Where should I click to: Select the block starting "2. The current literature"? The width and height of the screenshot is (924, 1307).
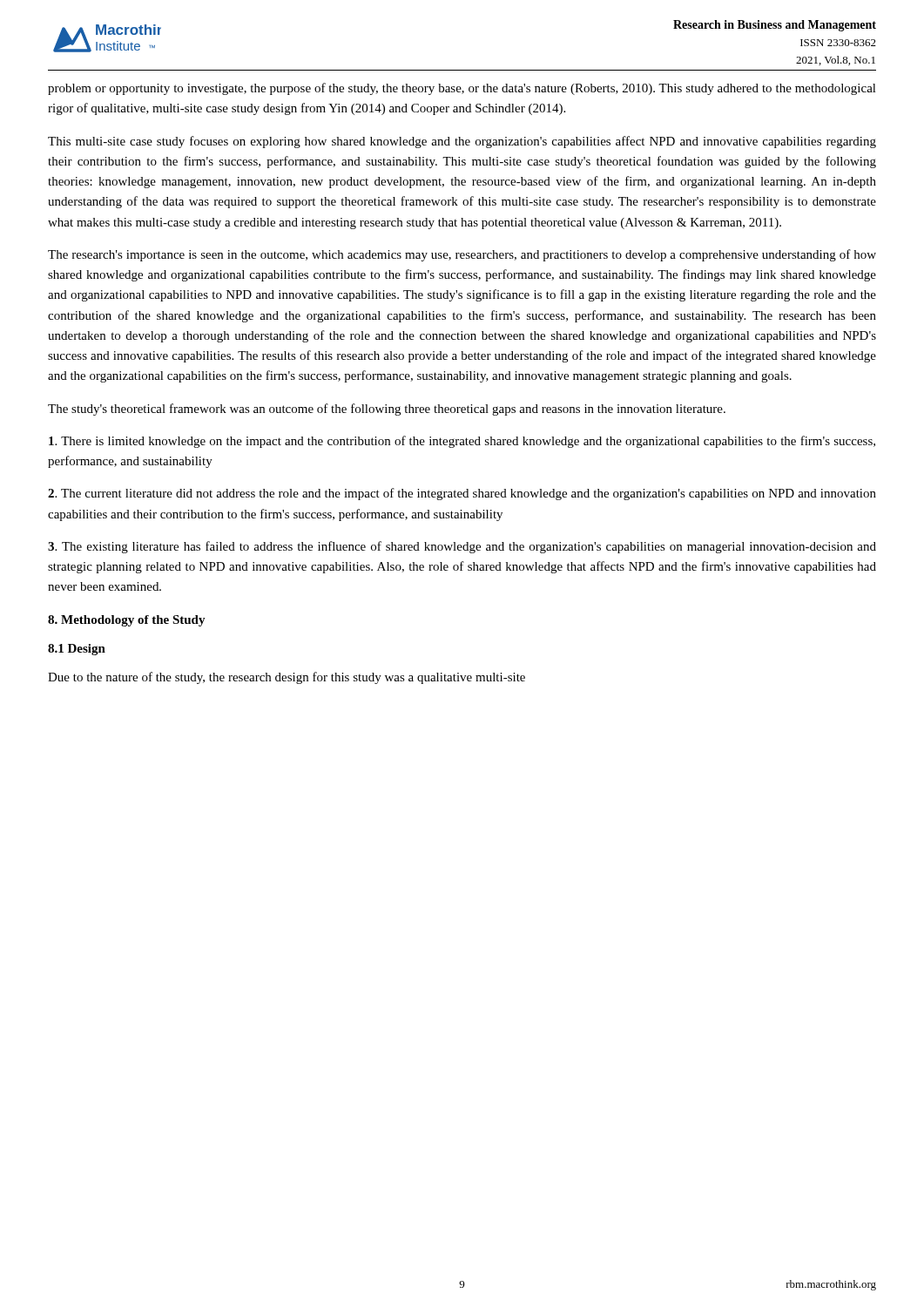(462, 504)
